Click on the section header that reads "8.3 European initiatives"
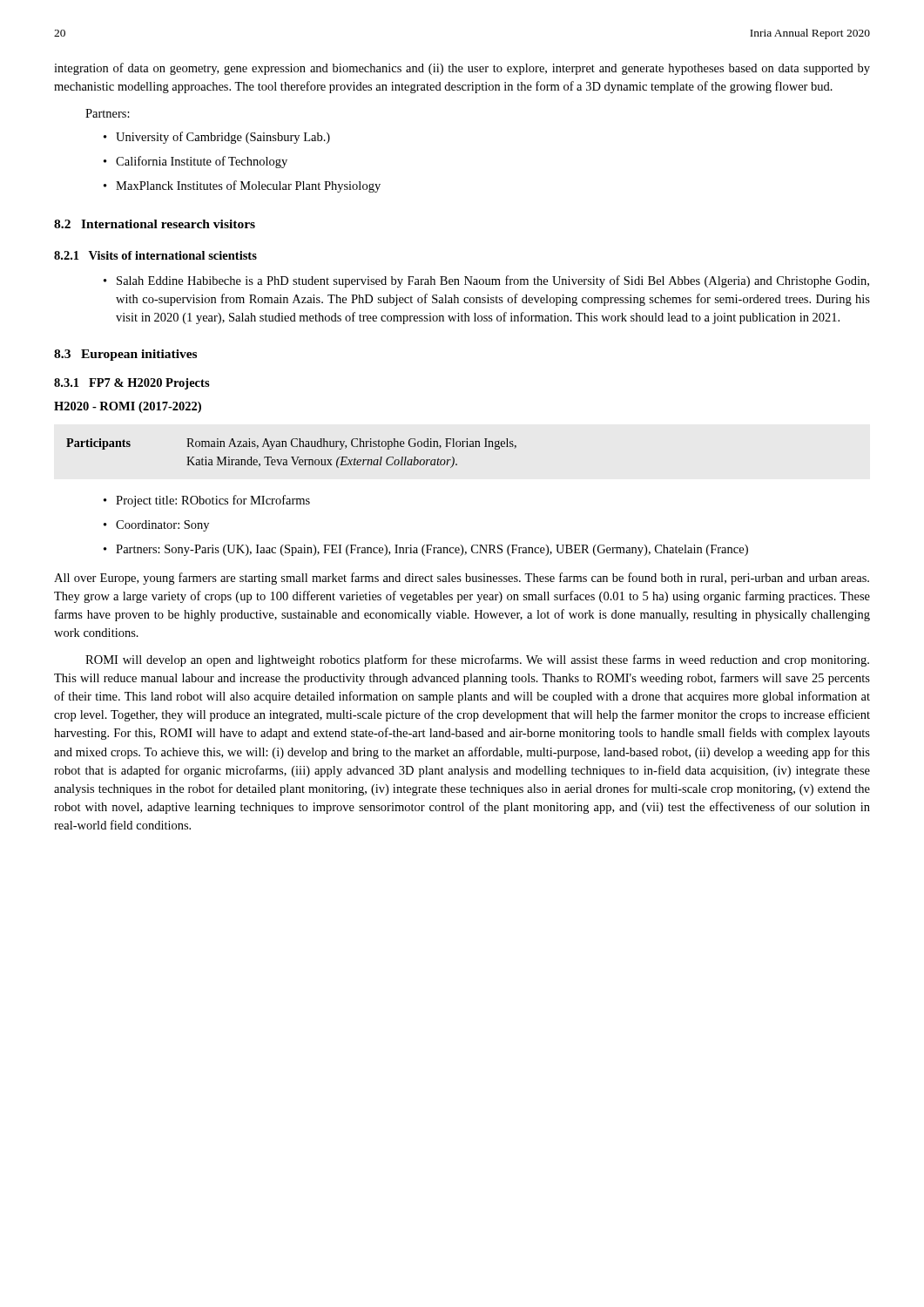Viewport: 924px width, 1307px height. [x=126, y=353]
